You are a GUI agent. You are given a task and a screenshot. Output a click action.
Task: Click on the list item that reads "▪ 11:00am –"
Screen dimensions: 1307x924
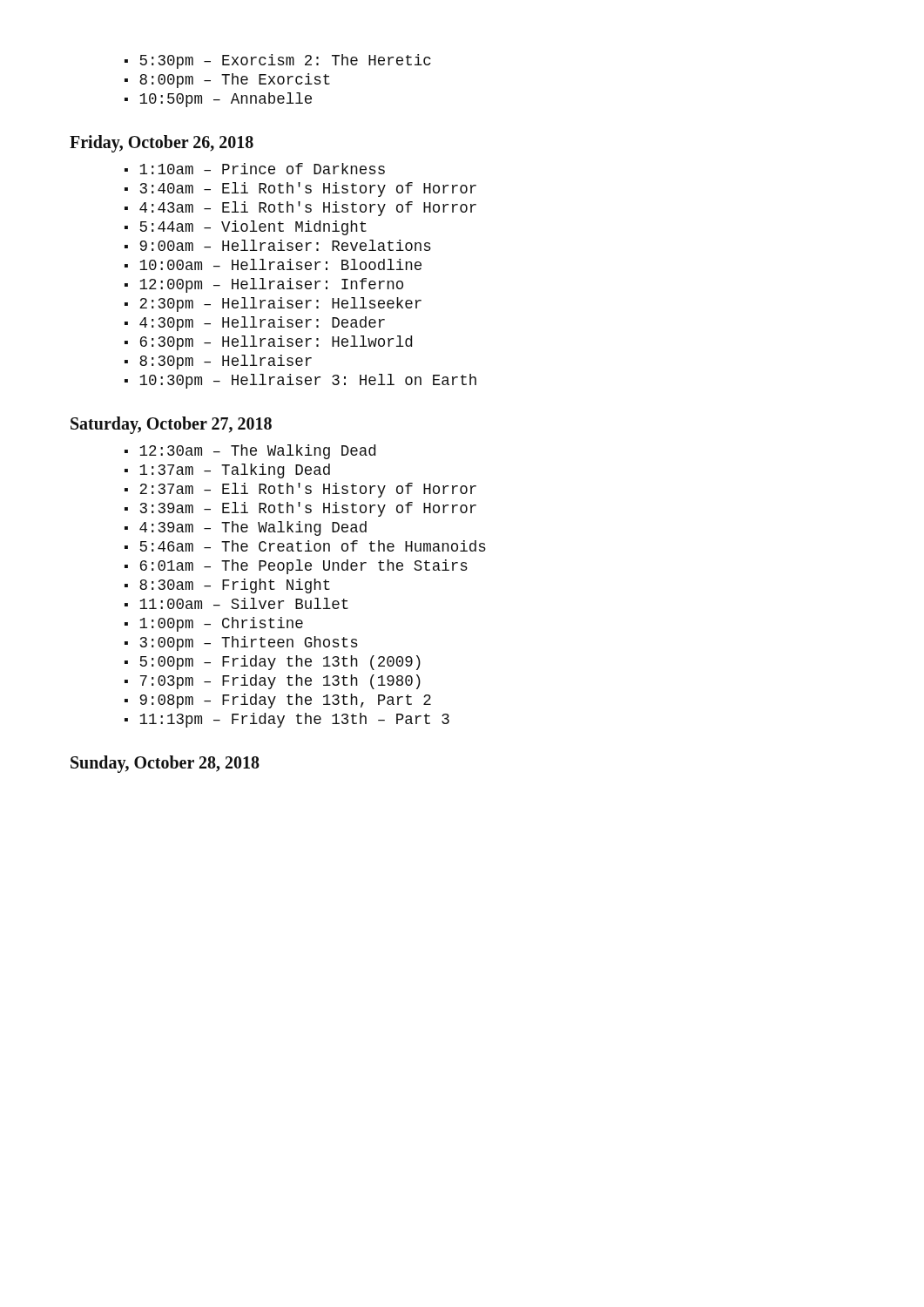point(236,605)
